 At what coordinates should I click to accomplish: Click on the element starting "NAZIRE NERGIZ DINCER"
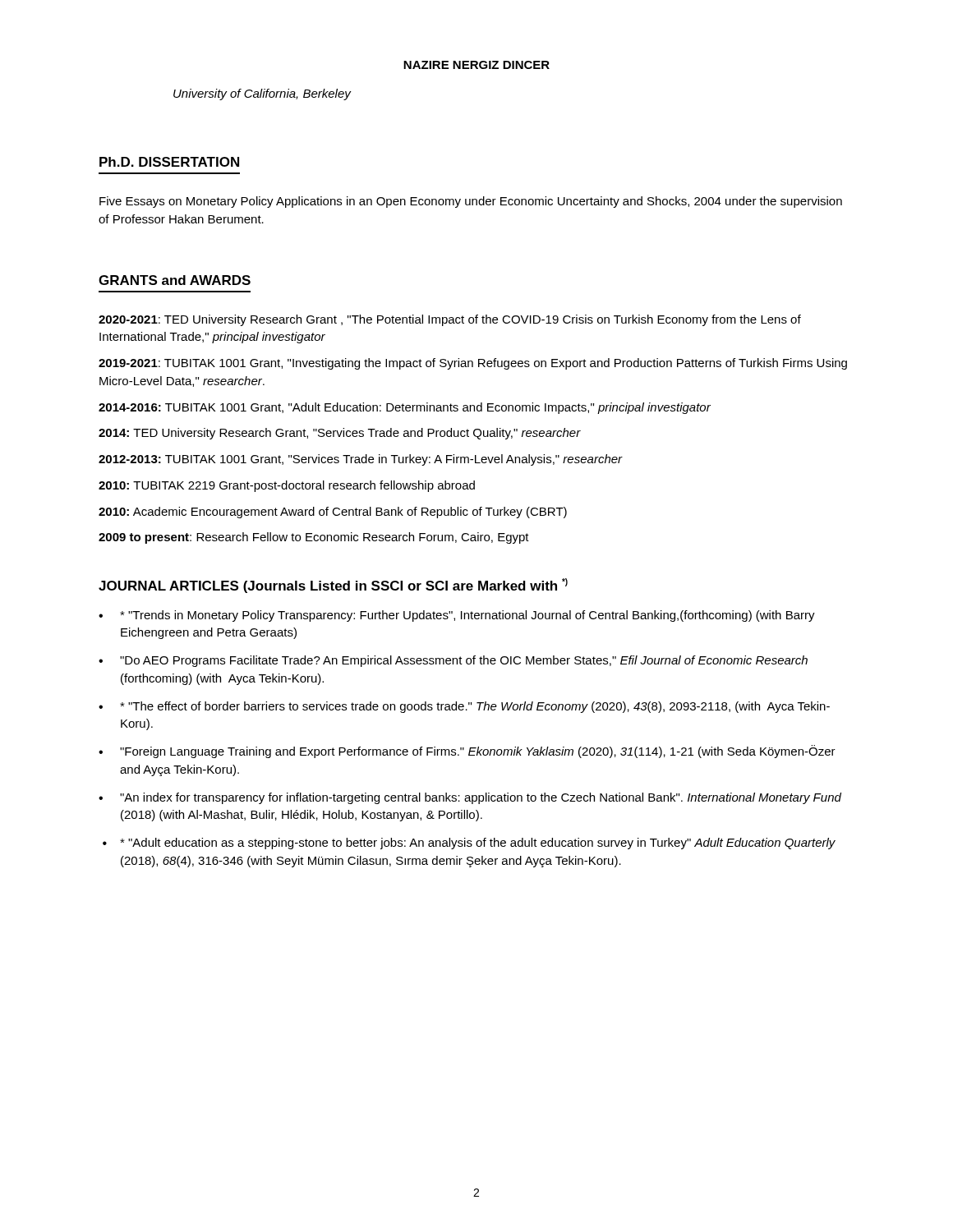pyautogui.click(x=476, y=64)
